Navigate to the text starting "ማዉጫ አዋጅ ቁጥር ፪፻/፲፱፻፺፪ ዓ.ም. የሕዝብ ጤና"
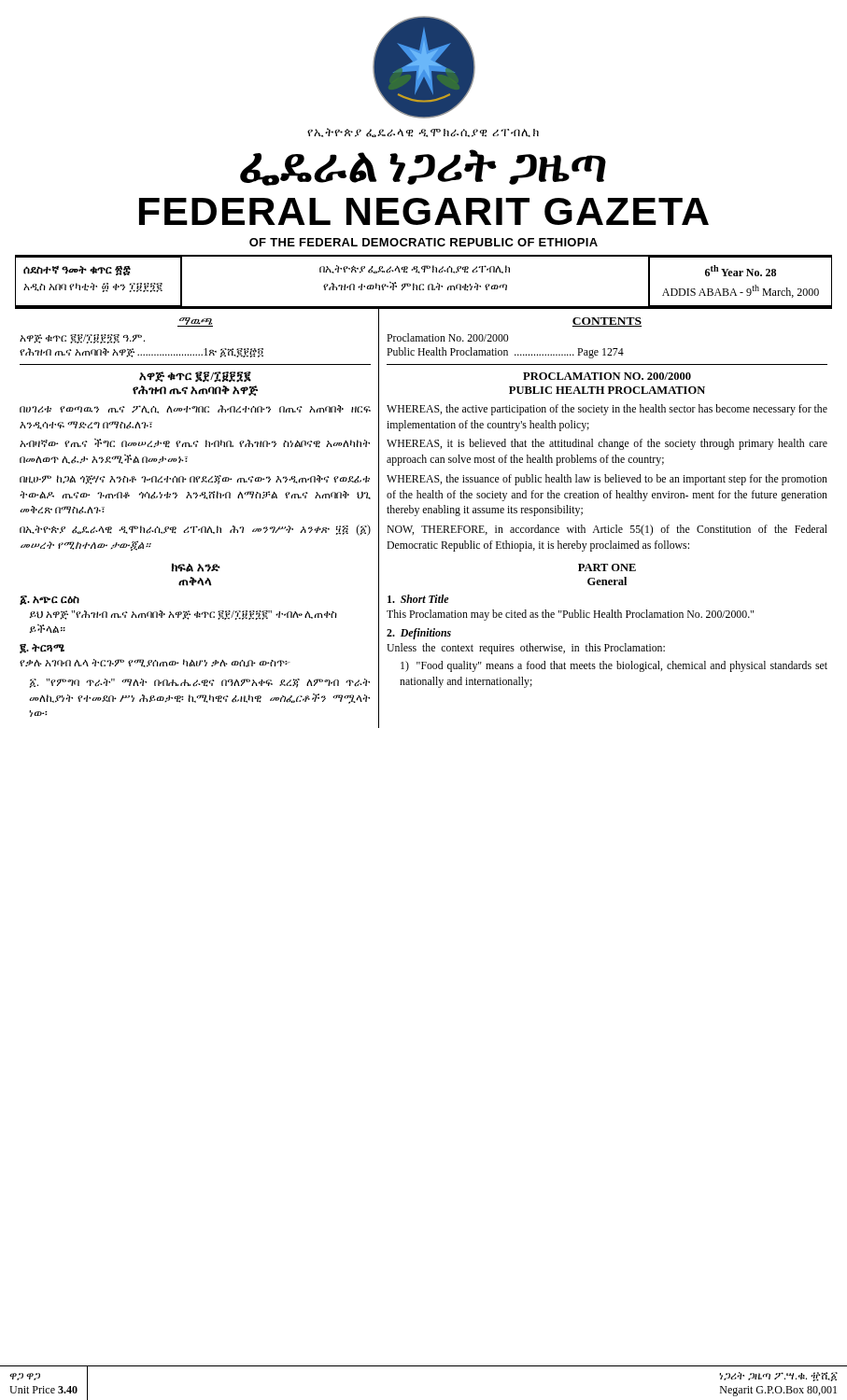Viewport: 847px width, 1400px height. 195,518
